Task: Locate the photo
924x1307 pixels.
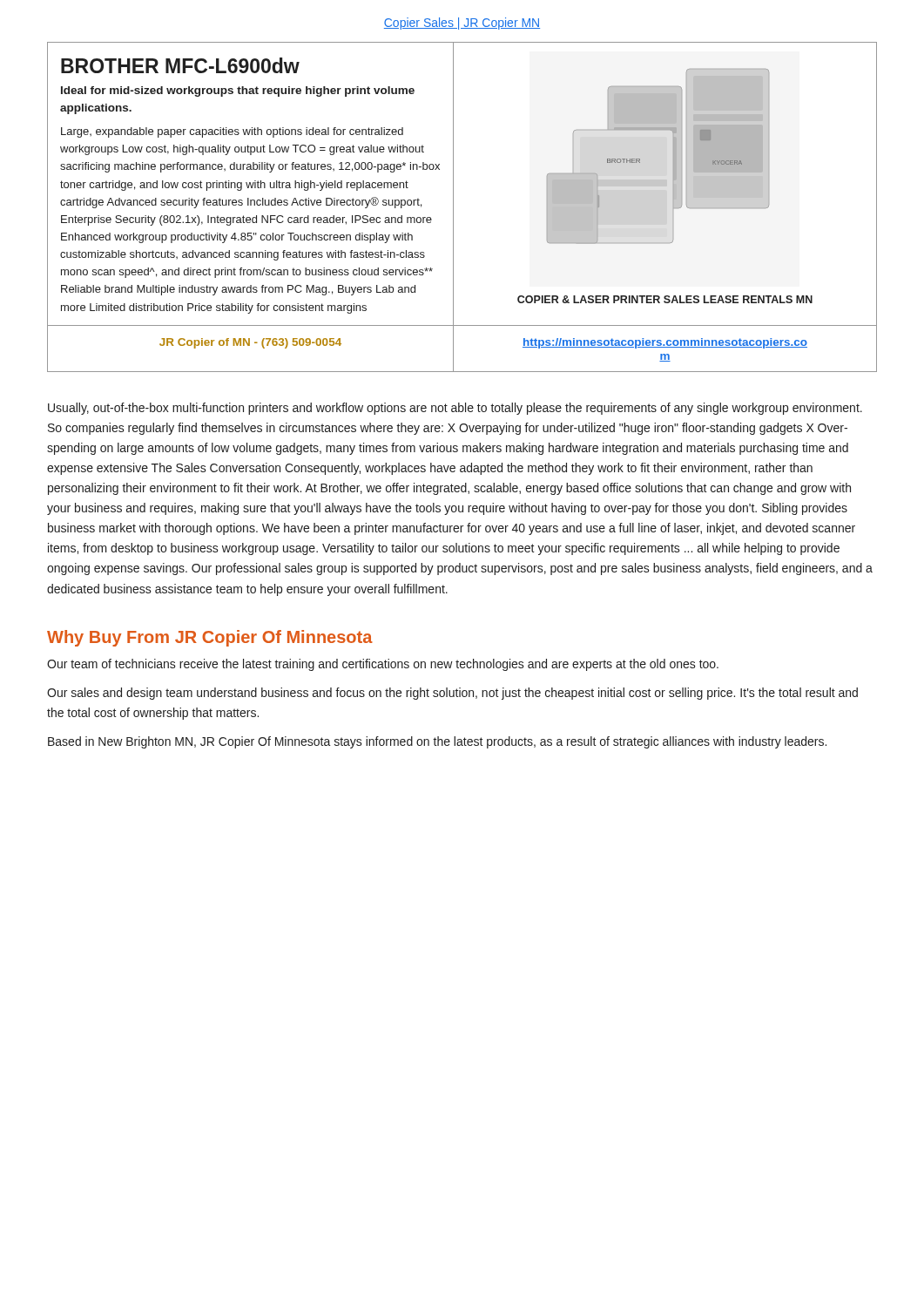Action: click(665, 169)
